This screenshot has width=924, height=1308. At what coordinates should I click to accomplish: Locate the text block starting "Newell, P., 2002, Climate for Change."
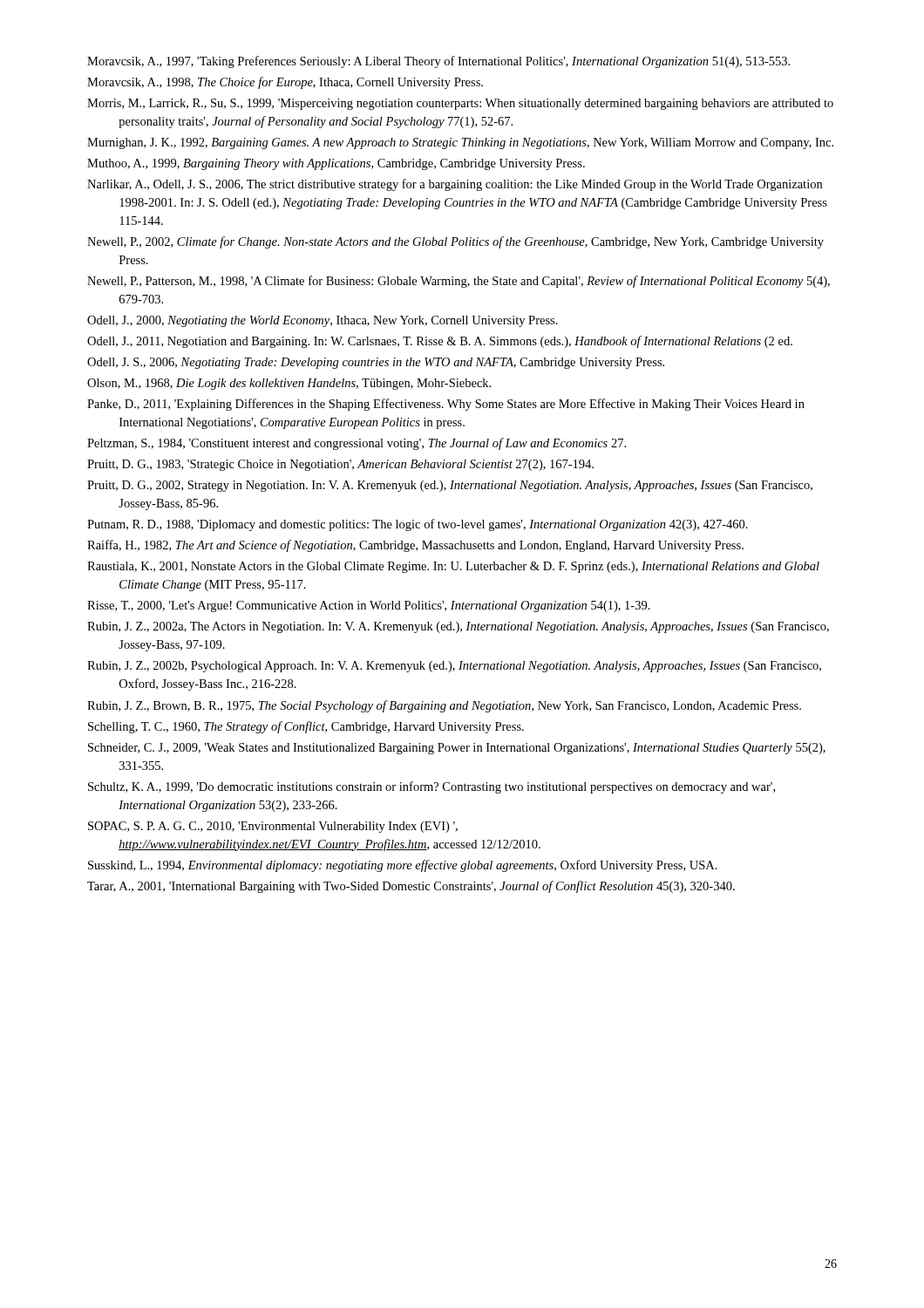[x=455, y=251]
